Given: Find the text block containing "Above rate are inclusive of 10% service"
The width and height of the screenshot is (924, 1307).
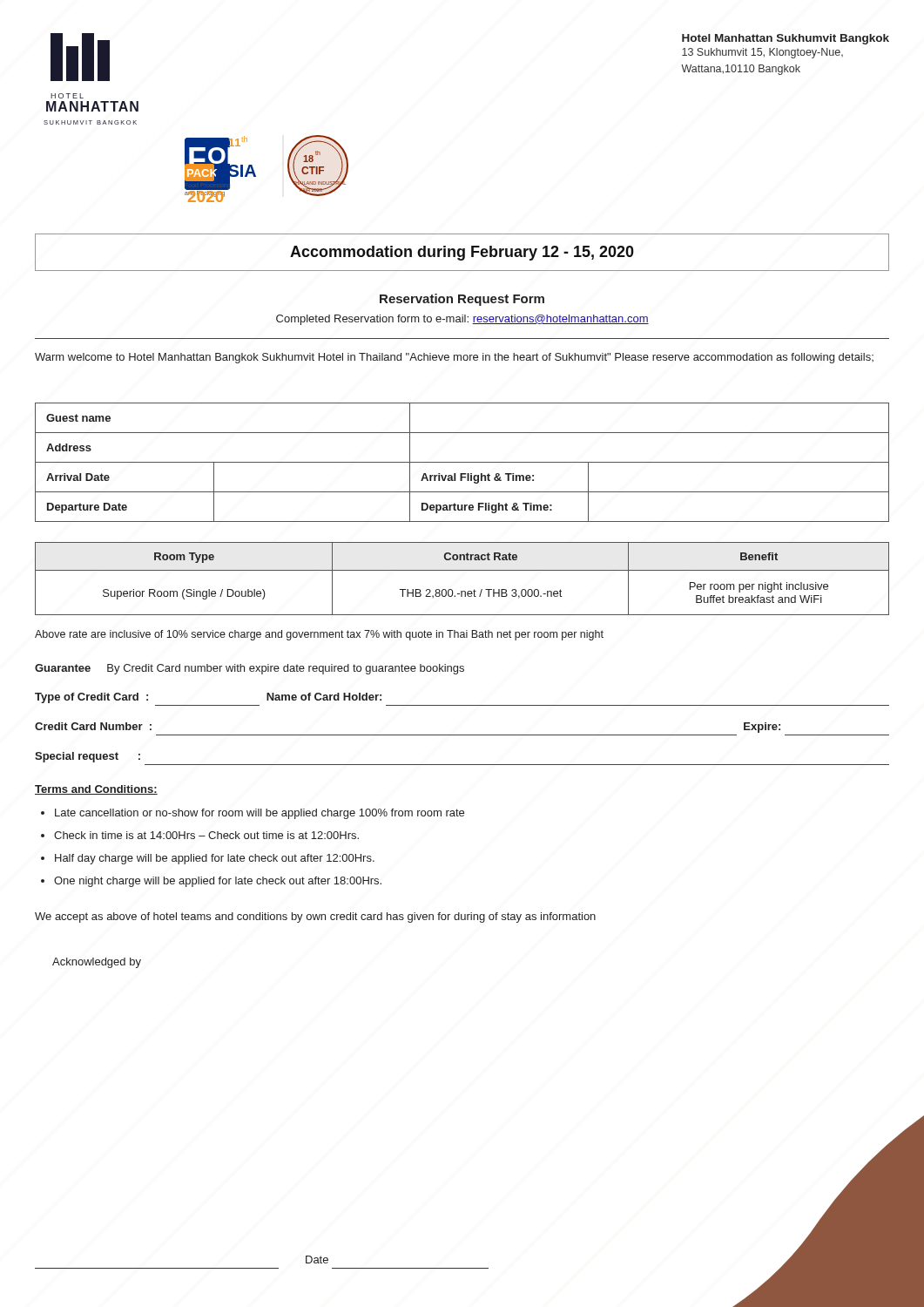Looking at the screenshot, I should click(319, 634).
